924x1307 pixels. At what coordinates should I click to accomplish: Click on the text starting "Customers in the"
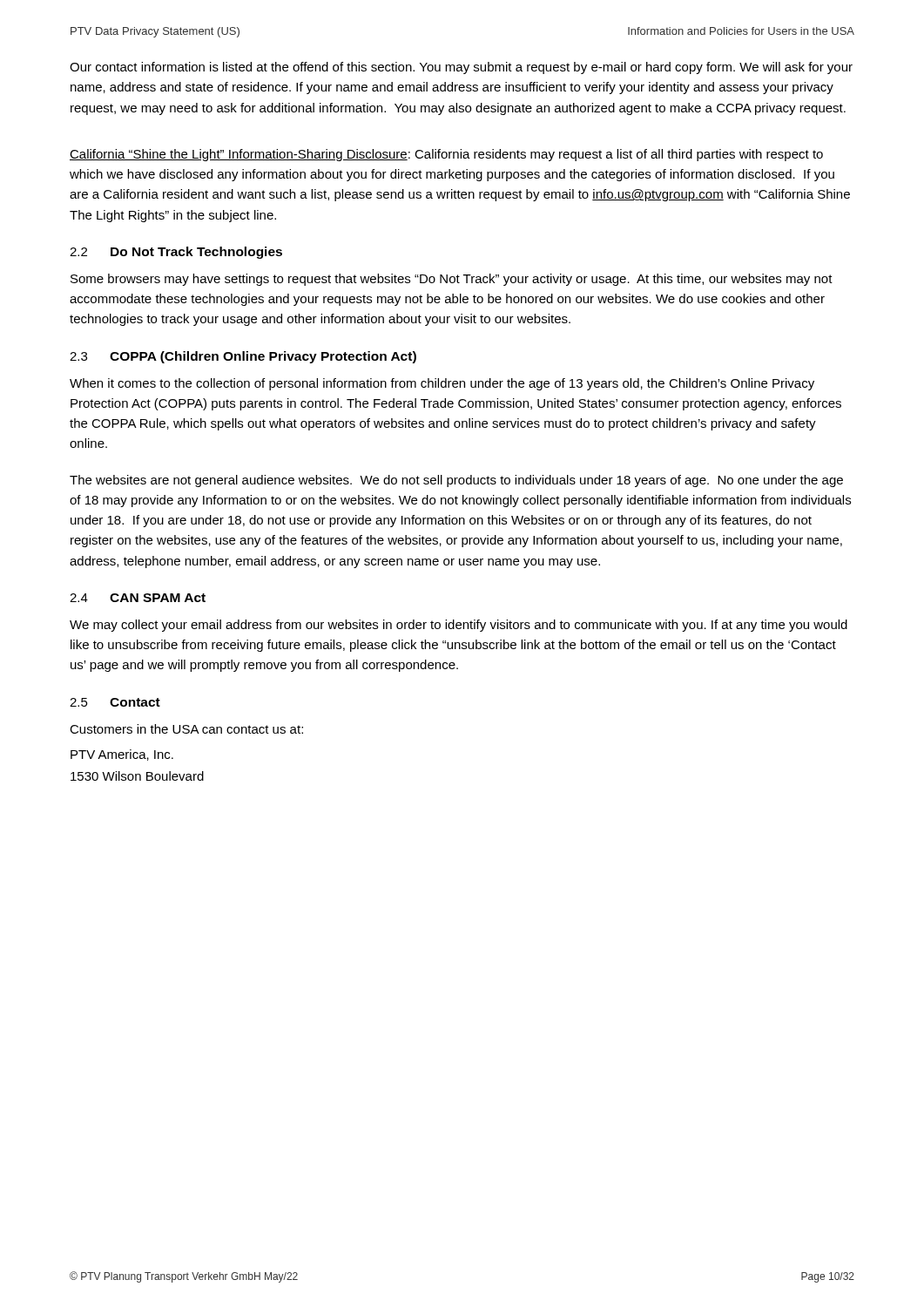pyautogui.click(x=187, y=728)
